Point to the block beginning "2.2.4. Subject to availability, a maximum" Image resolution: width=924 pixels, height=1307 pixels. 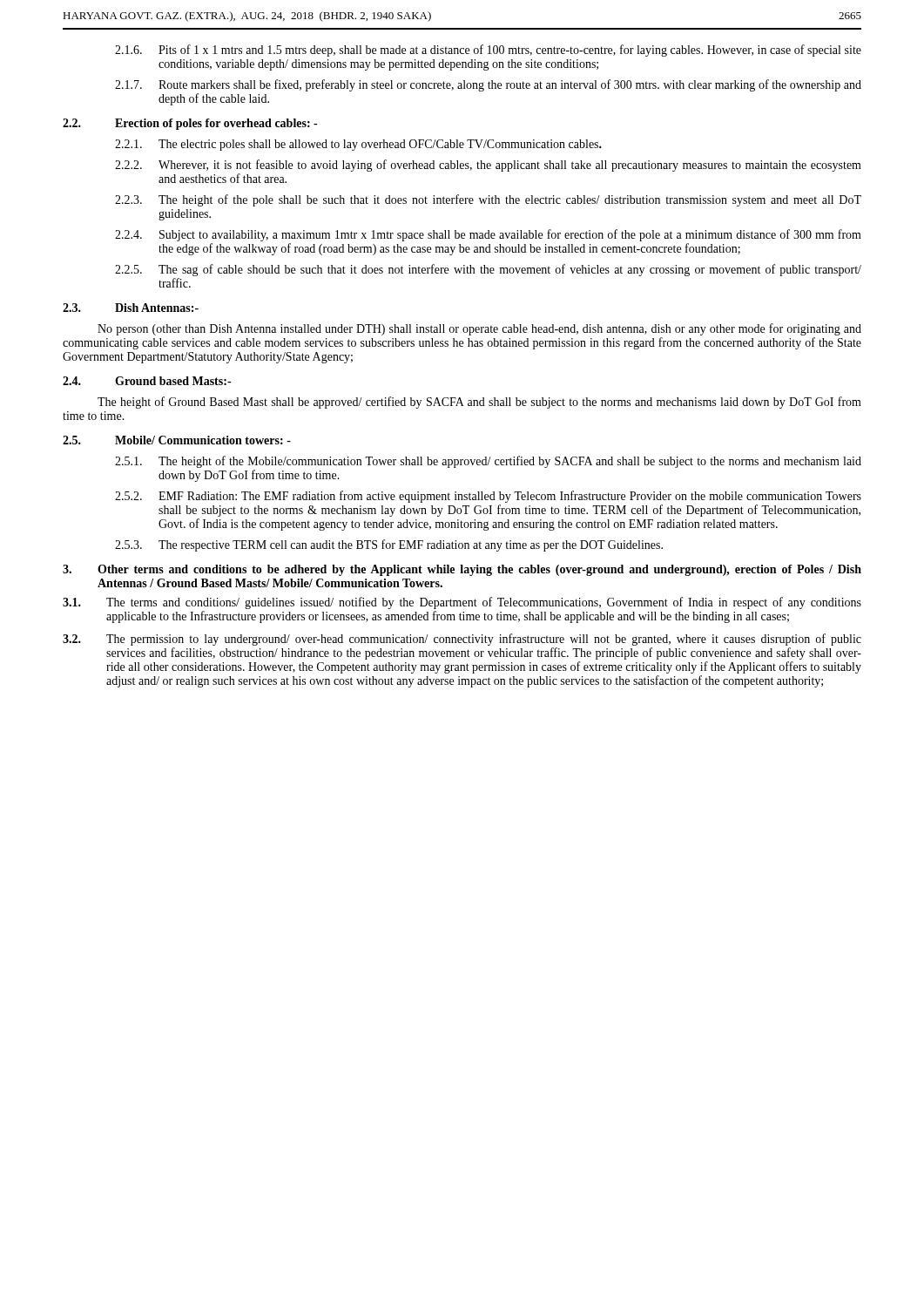(462, 242)
